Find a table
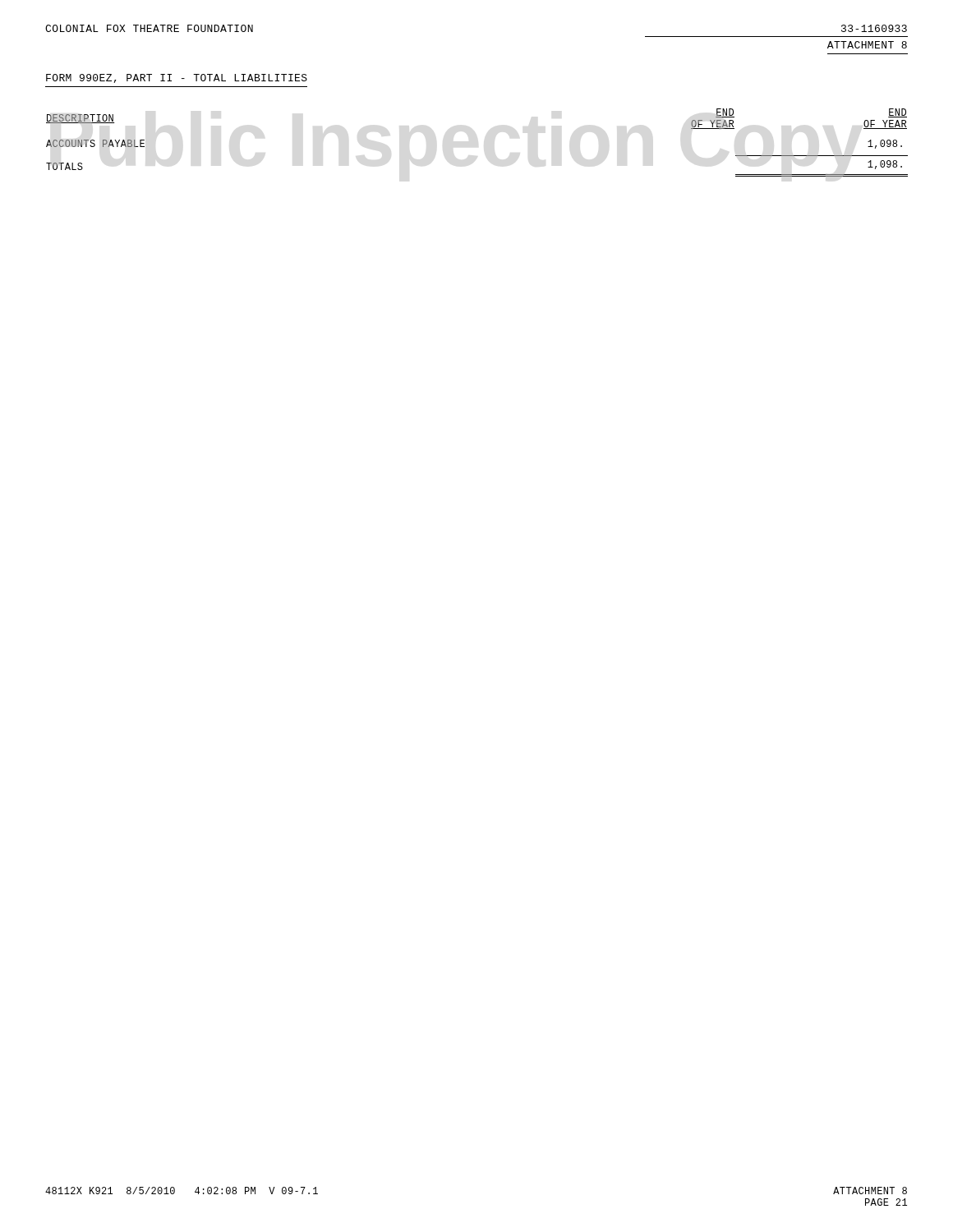The image size is (953, 1232). point(476,142)
